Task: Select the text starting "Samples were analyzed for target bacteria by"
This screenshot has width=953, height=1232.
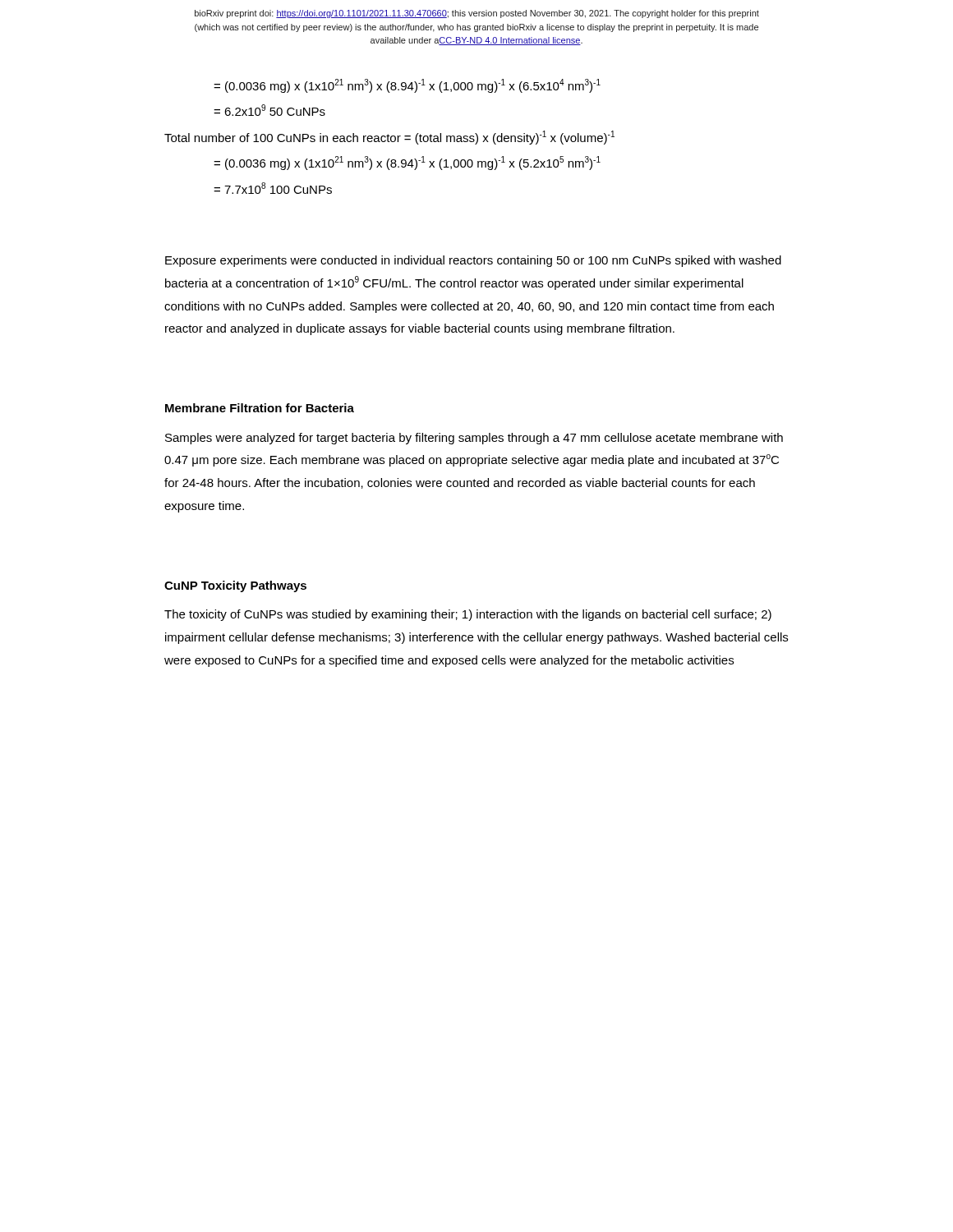Action: coord(474,471)
